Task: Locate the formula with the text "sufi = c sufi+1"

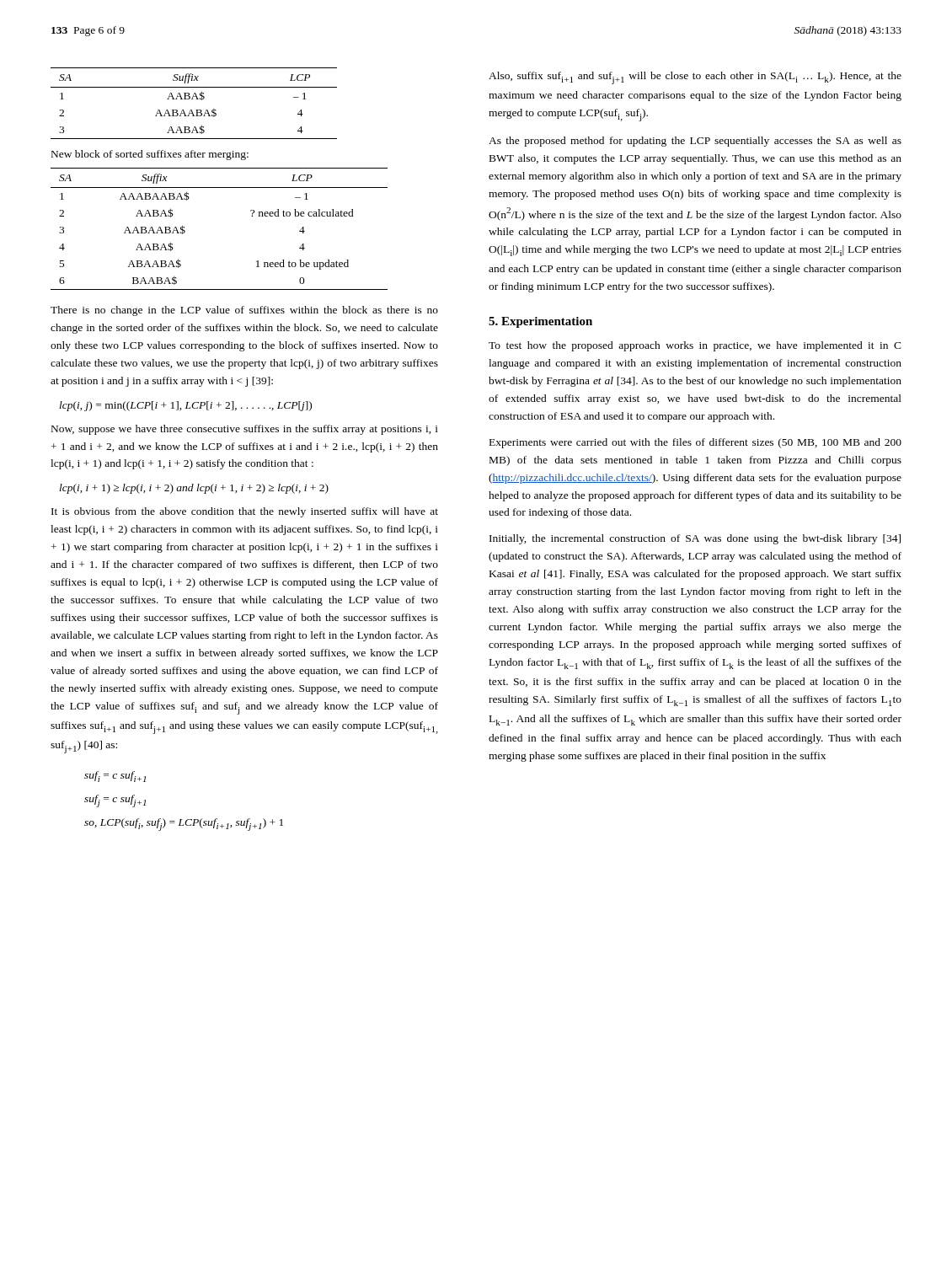Action: click(x=115, y=777)
